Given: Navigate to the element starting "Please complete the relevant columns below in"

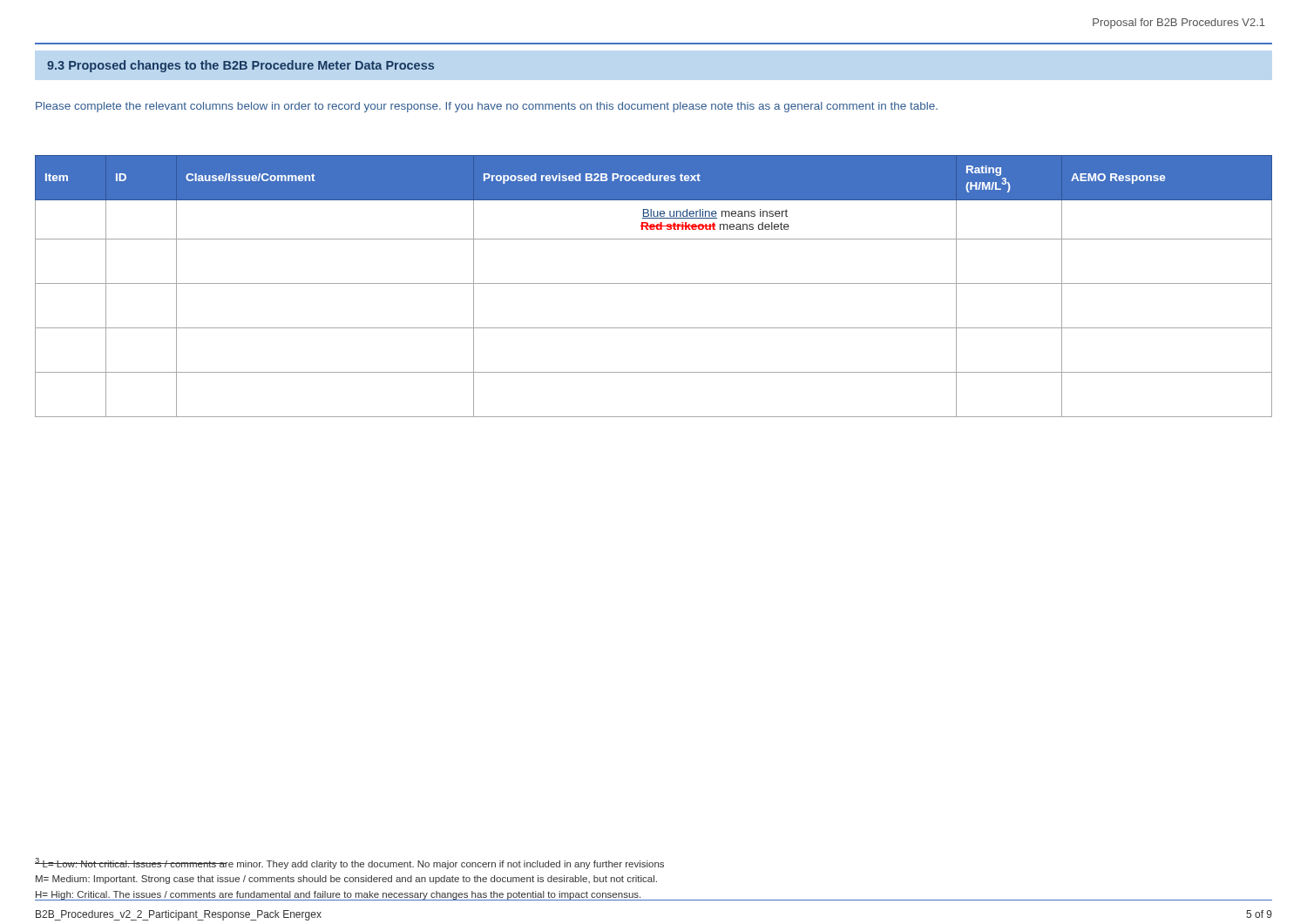Looking at the screenshot, I should pos(487,106).
